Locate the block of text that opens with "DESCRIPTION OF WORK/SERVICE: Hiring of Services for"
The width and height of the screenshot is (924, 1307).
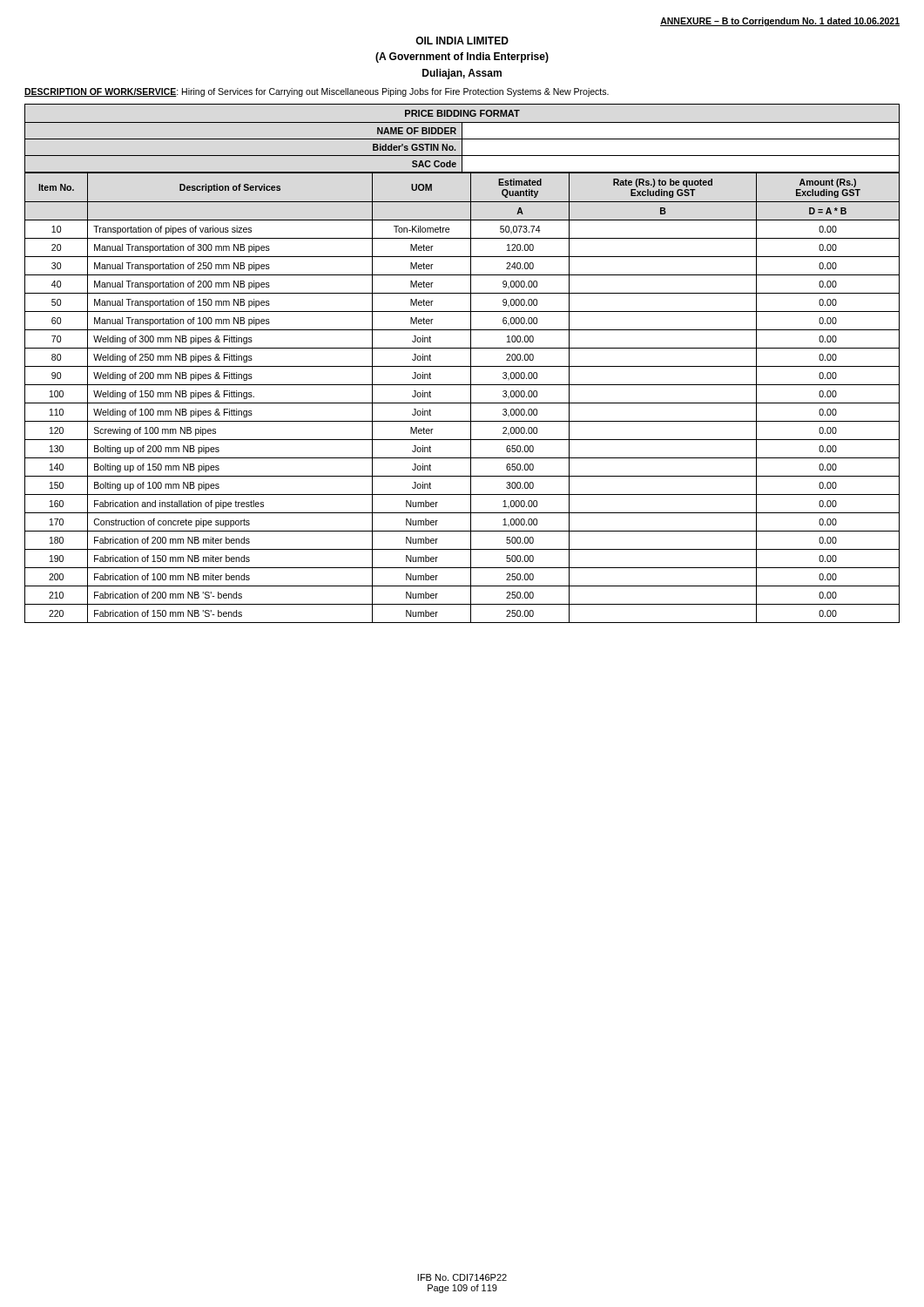click(x=317, y=91)
